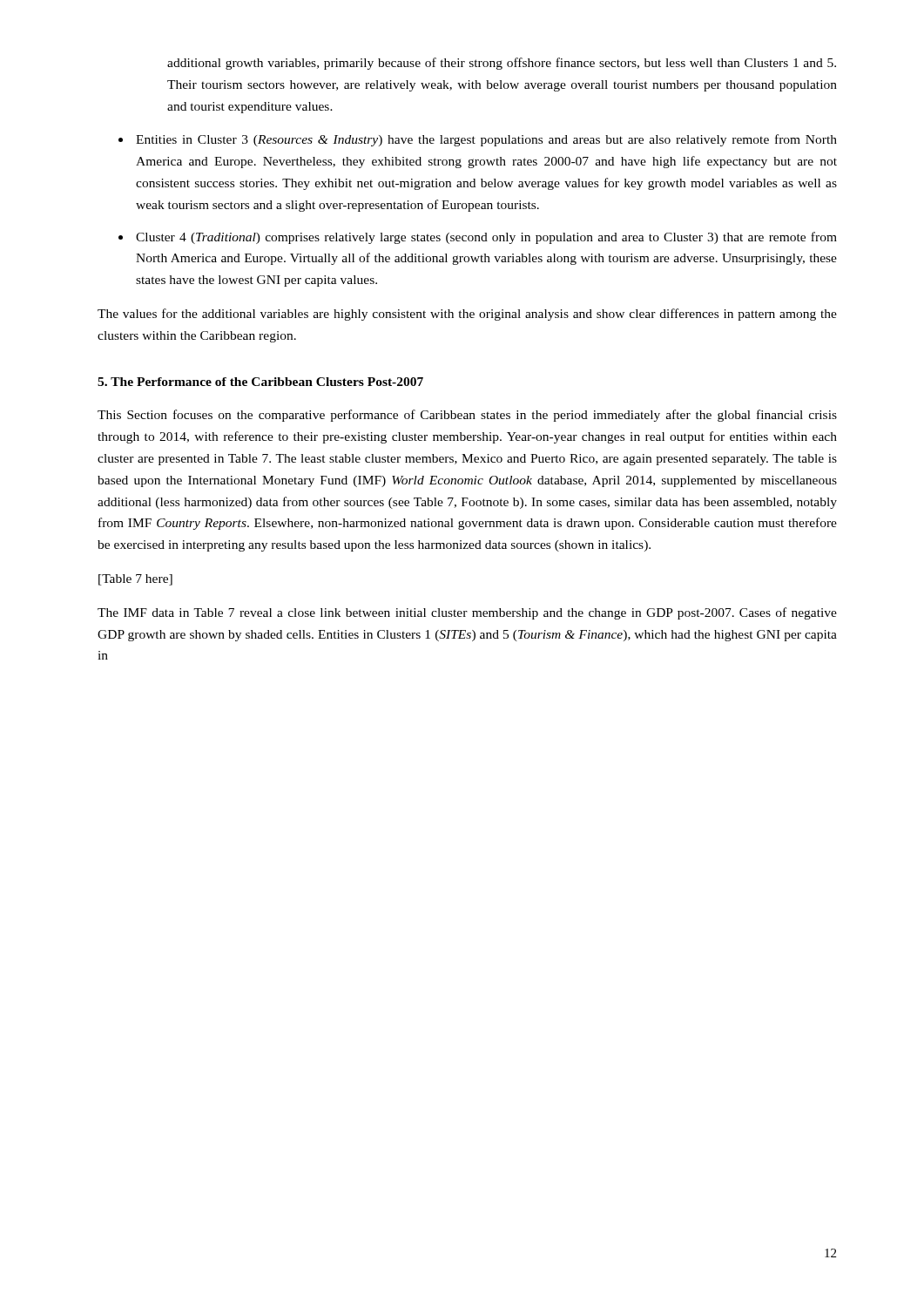Viewport: 924px width, 1307px height.
Task: Select the list item with the text "Entities in Cluster 3"
Action: tap(486, 172)
